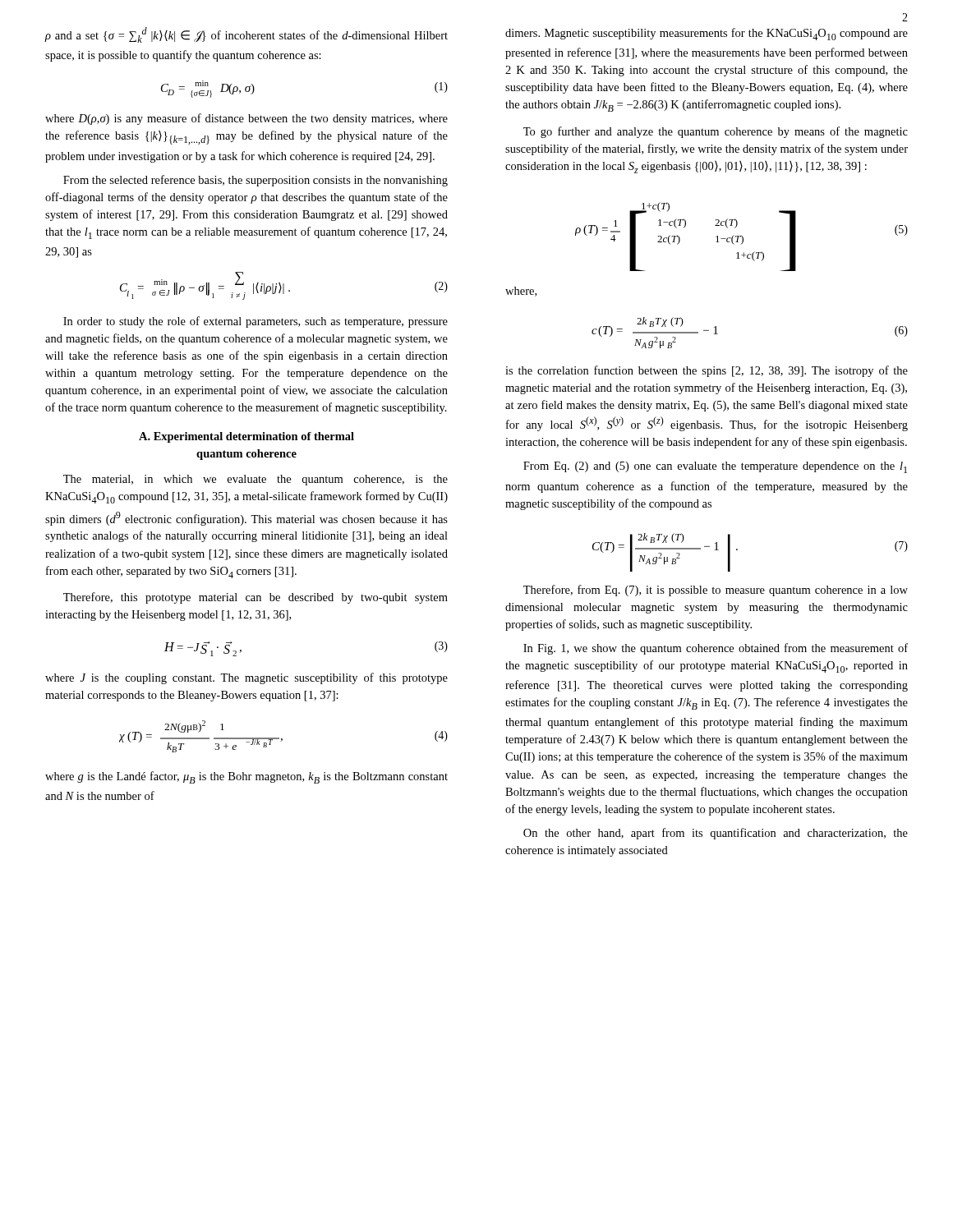Click on the formula with the text "H = −J"
The image size is (953, 1232).
pyautogui.click(x=206, y=649)
